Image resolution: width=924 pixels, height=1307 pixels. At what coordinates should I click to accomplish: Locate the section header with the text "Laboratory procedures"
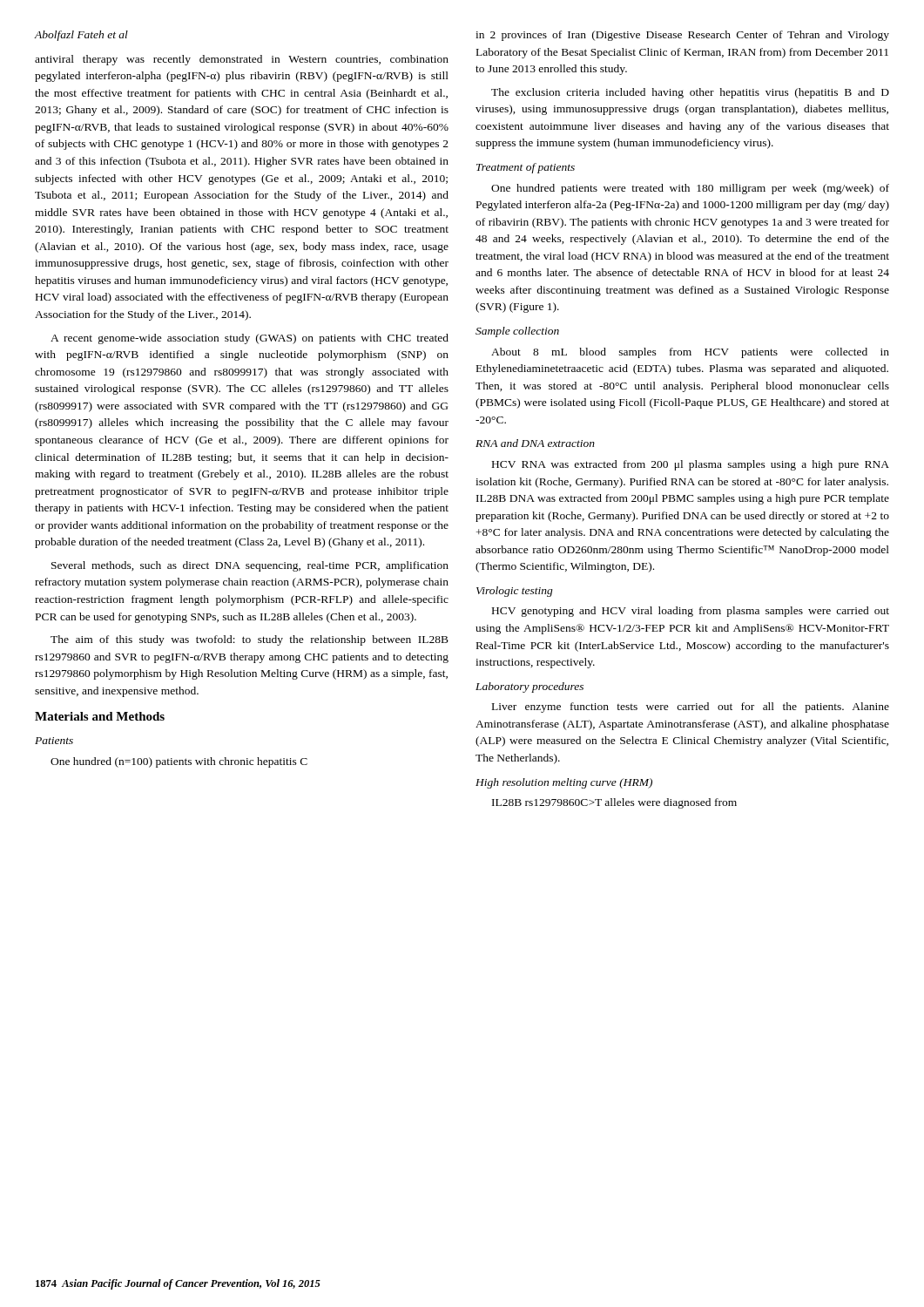click(x=530, y=686)
